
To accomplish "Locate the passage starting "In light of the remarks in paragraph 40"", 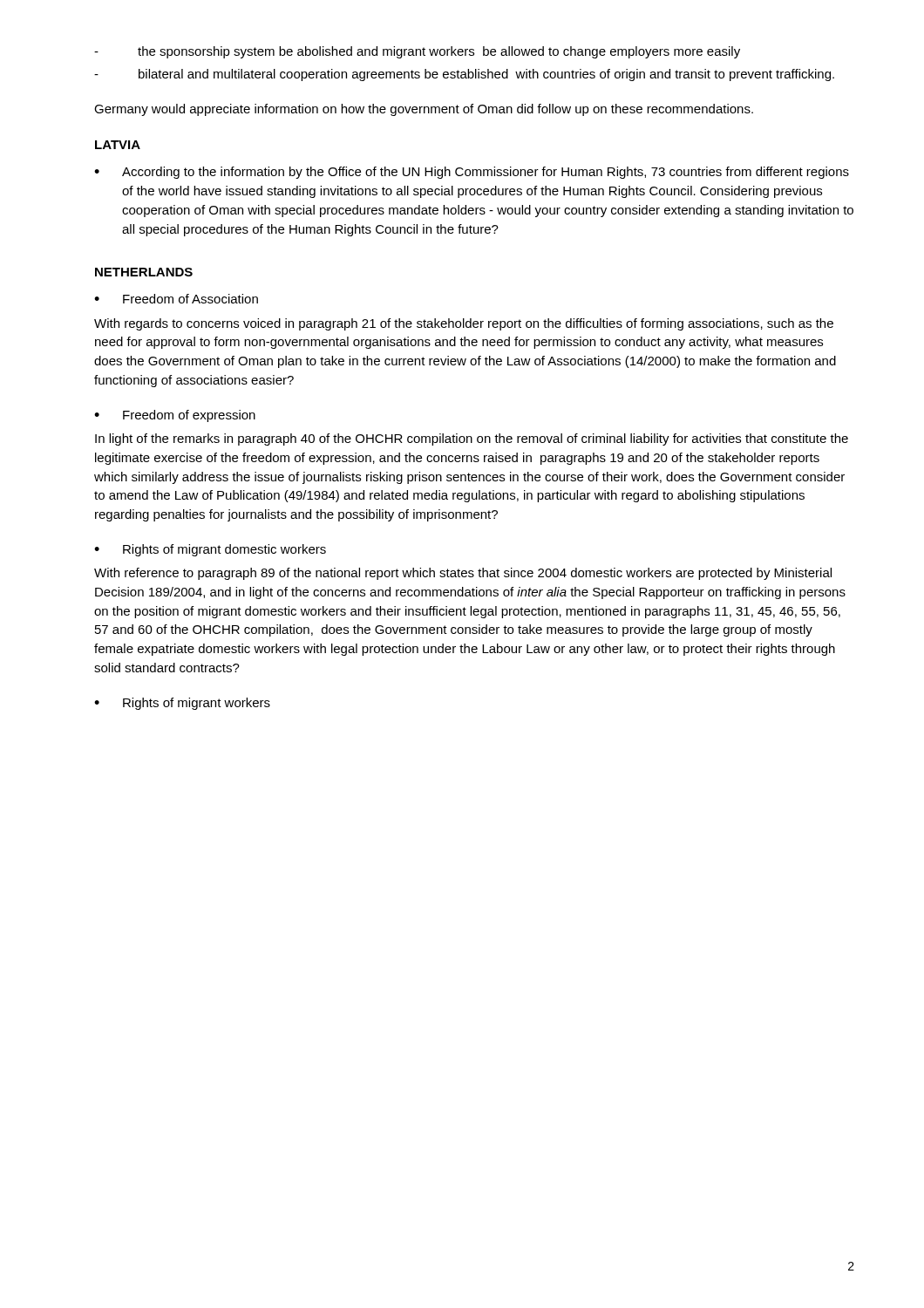I will (x=471, y=476).
